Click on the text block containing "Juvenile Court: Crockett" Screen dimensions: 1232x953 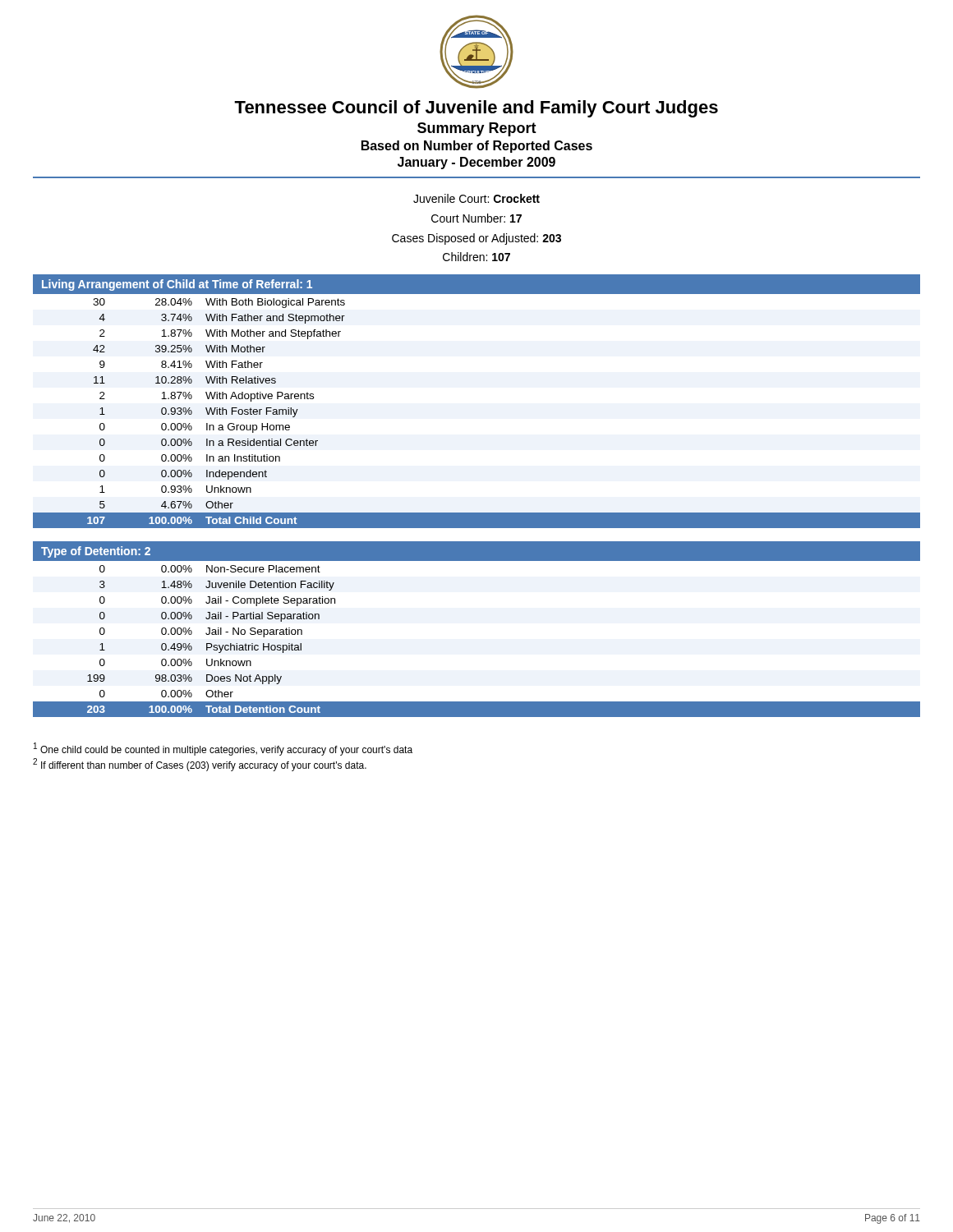pos(476,228)
